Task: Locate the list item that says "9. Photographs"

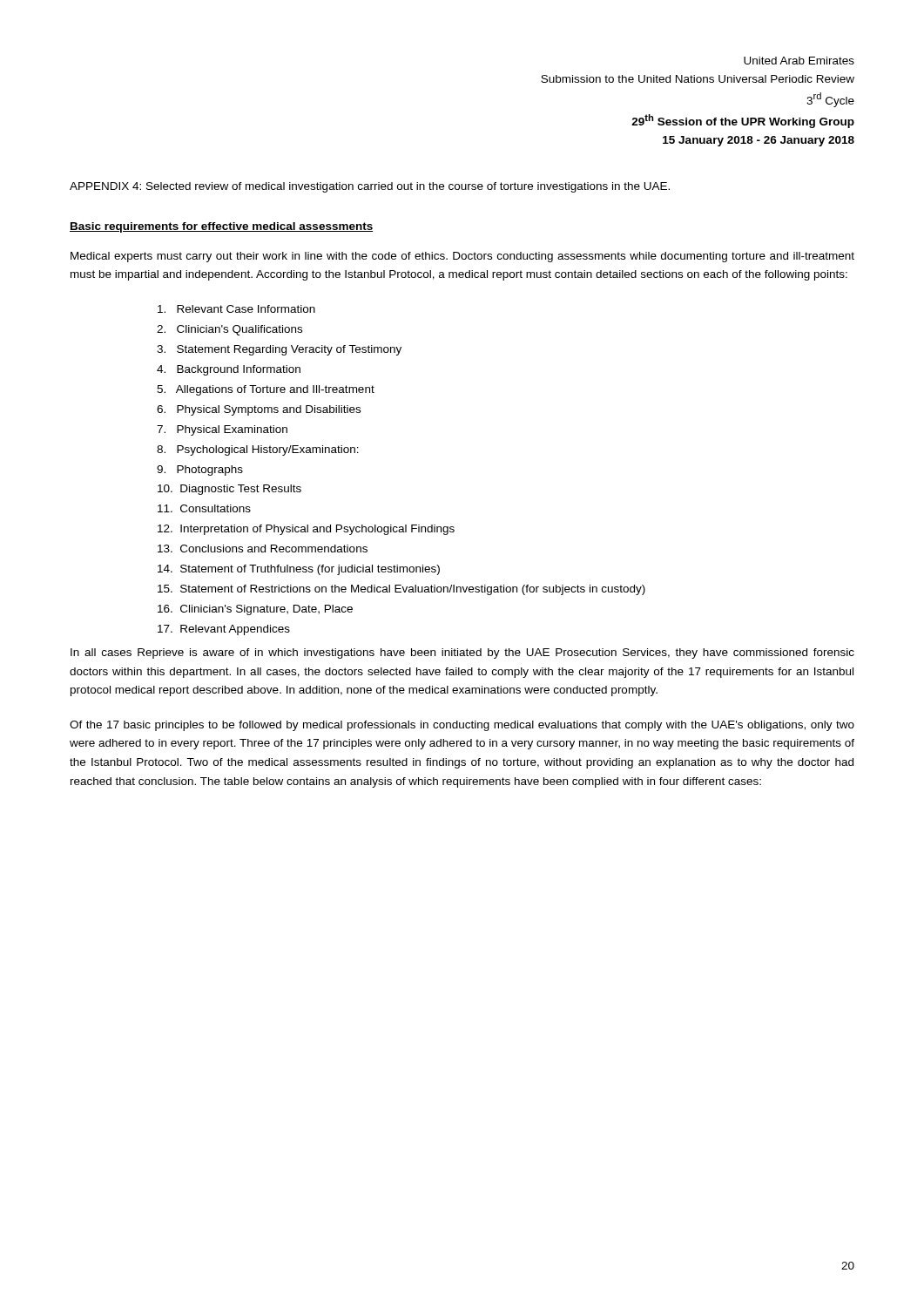Action: [200, 469]
